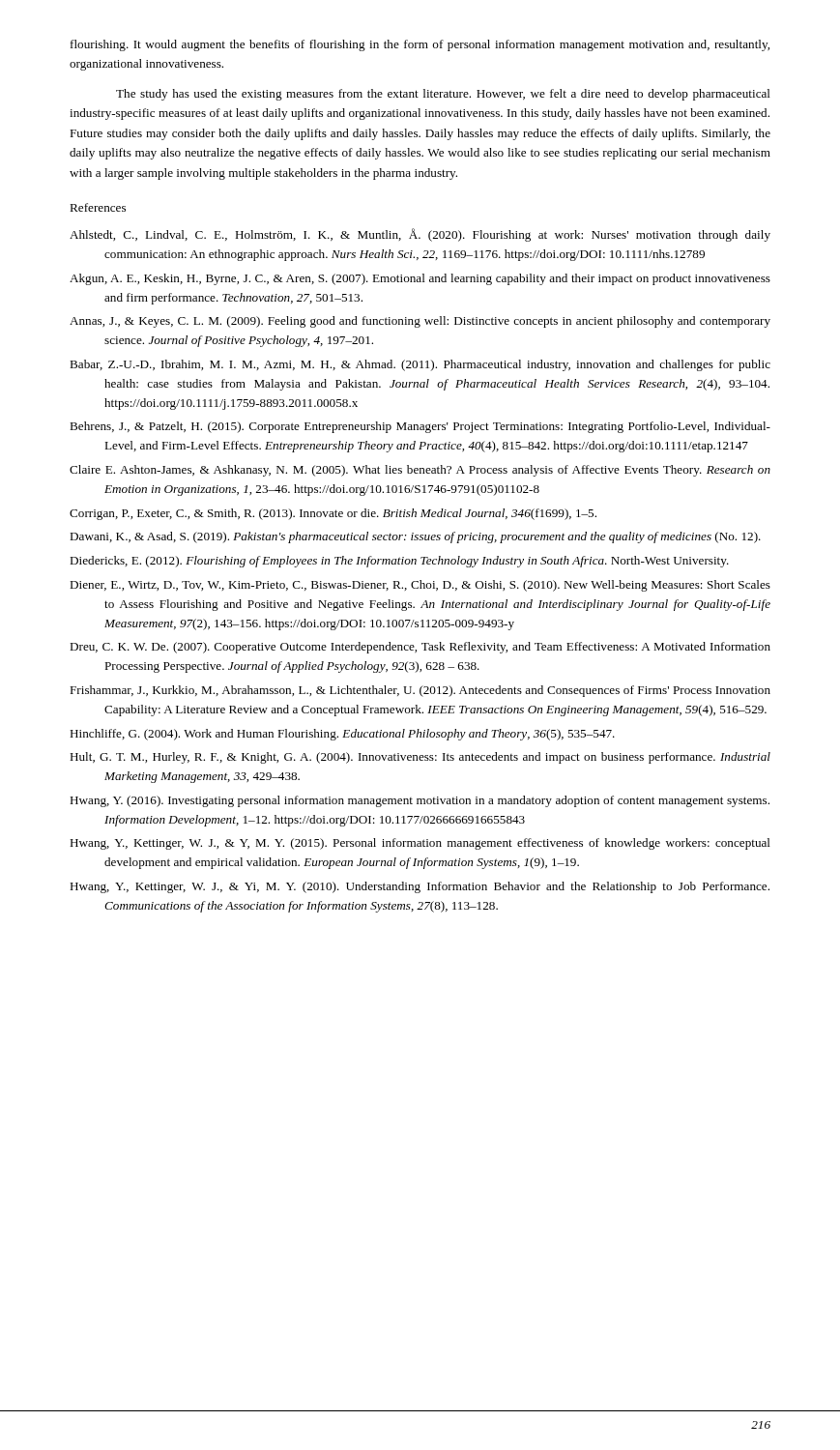This screenshot has width=840, height=1450.
Task: Locate the element starting "Diedericks, E. (2012). Flourishing of Employees in"
Action: 399,560
